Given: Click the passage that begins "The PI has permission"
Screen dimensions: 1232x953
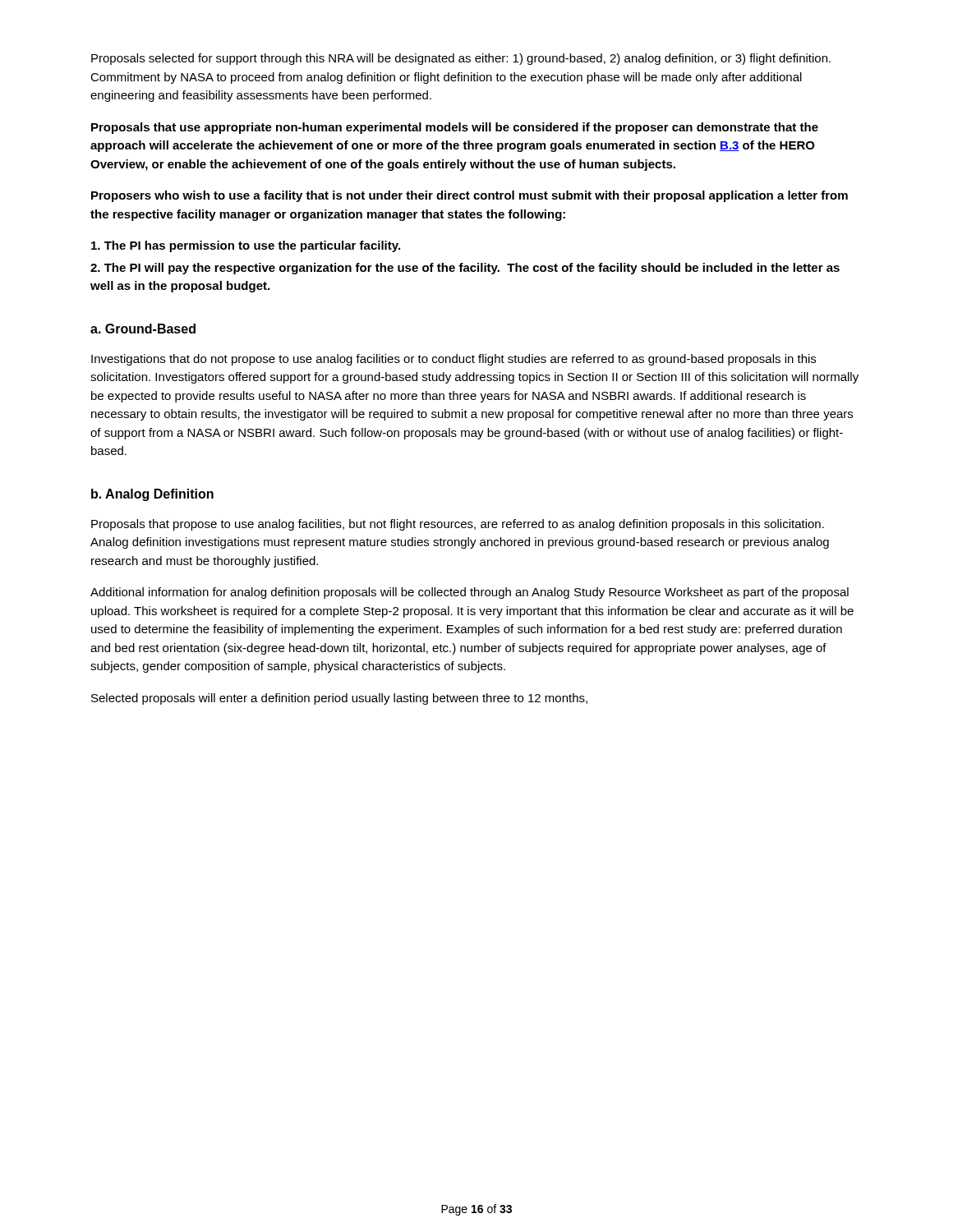Looking at the screenshot, I should pyautogui.click(x=246, y=245).
